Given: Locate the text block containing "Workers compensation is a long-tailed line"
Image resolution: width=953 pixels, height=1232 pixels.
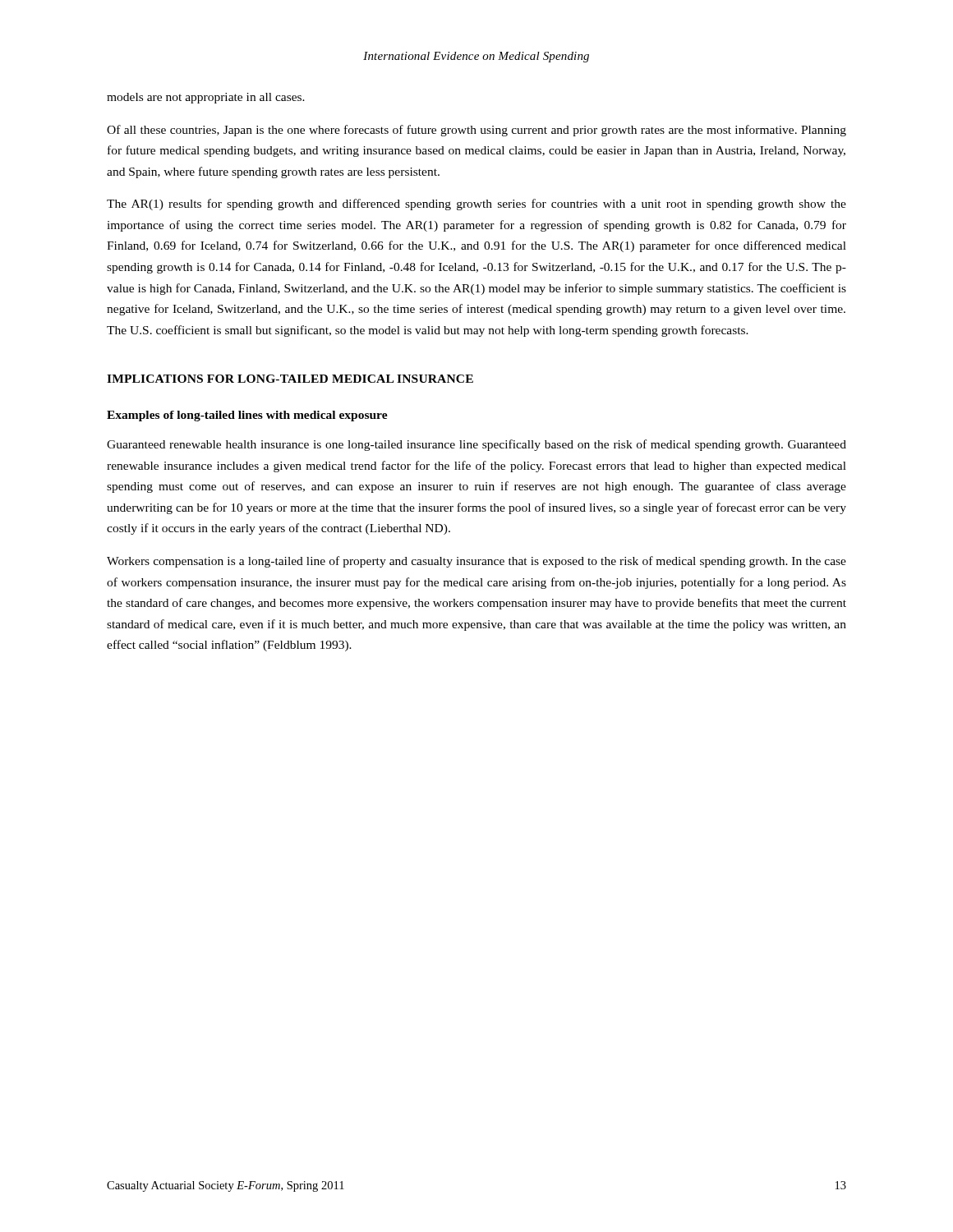Looking at the screenshot, I should coord(476,603).
